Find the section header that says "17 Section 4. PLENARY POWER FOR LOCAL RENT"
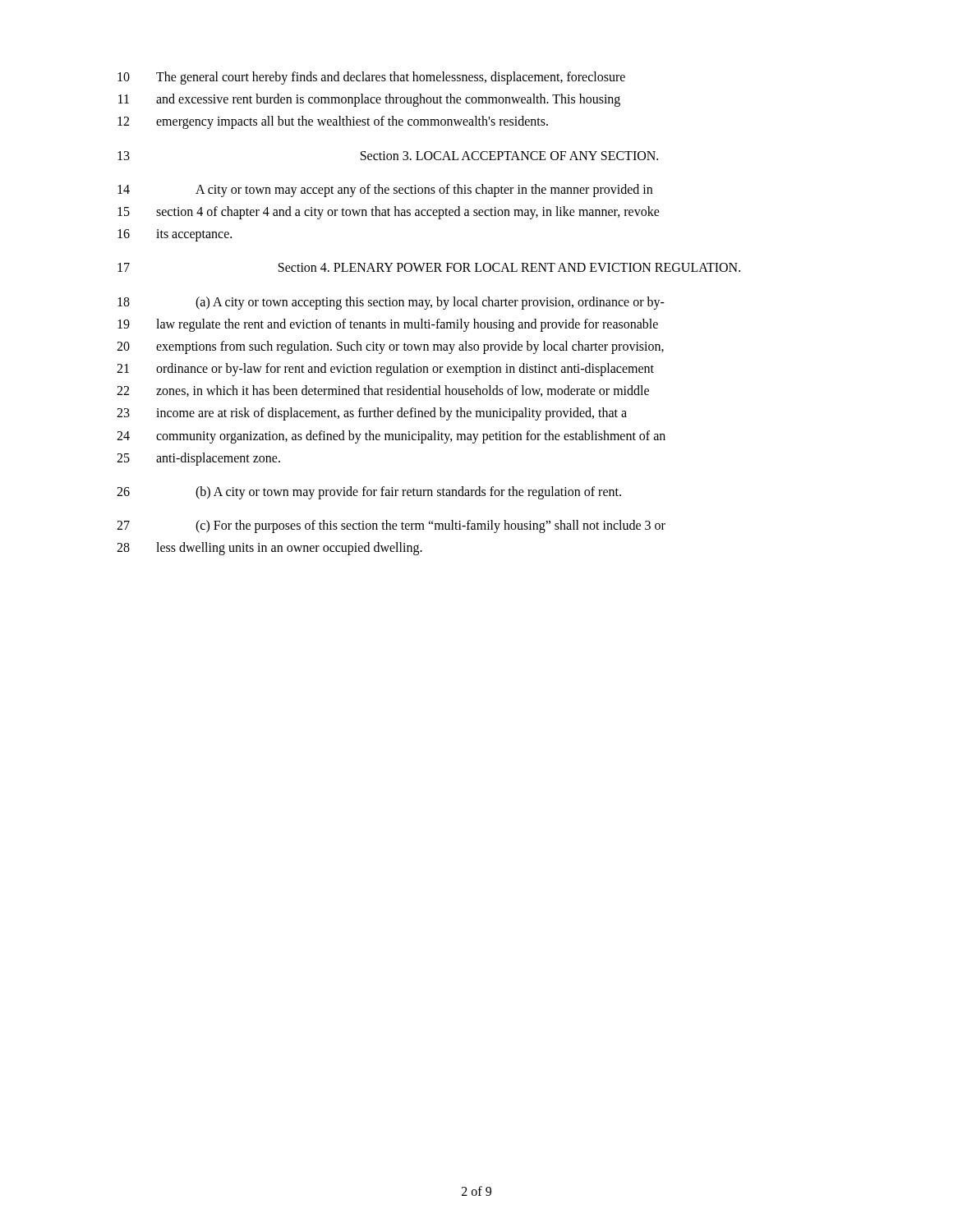 pyautogui.click(x=476, y=268)
